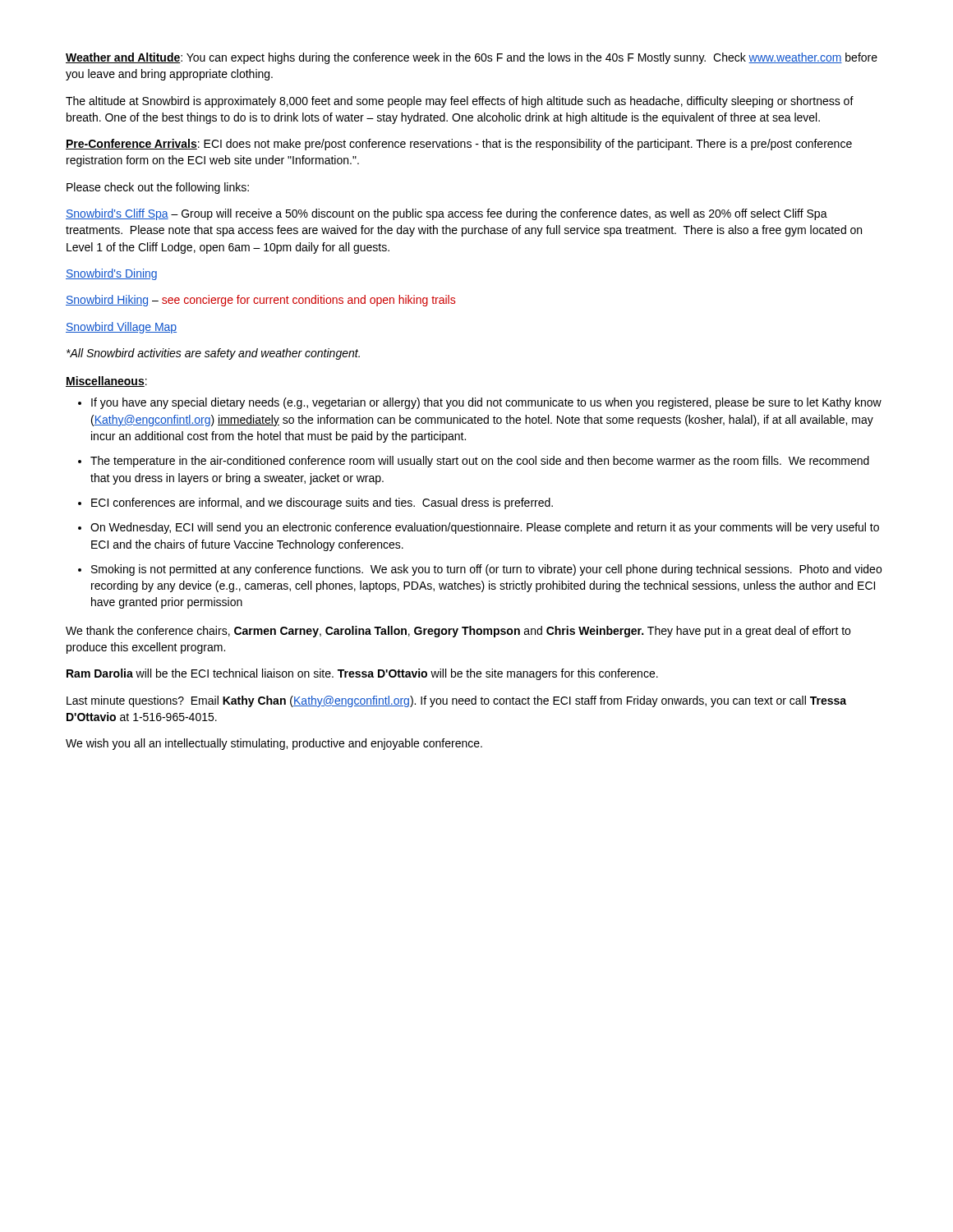Find the text block that says "We thank the conference chairs, Carmen"
Viewport: 953px width, 1232px height.
(458, 639)
